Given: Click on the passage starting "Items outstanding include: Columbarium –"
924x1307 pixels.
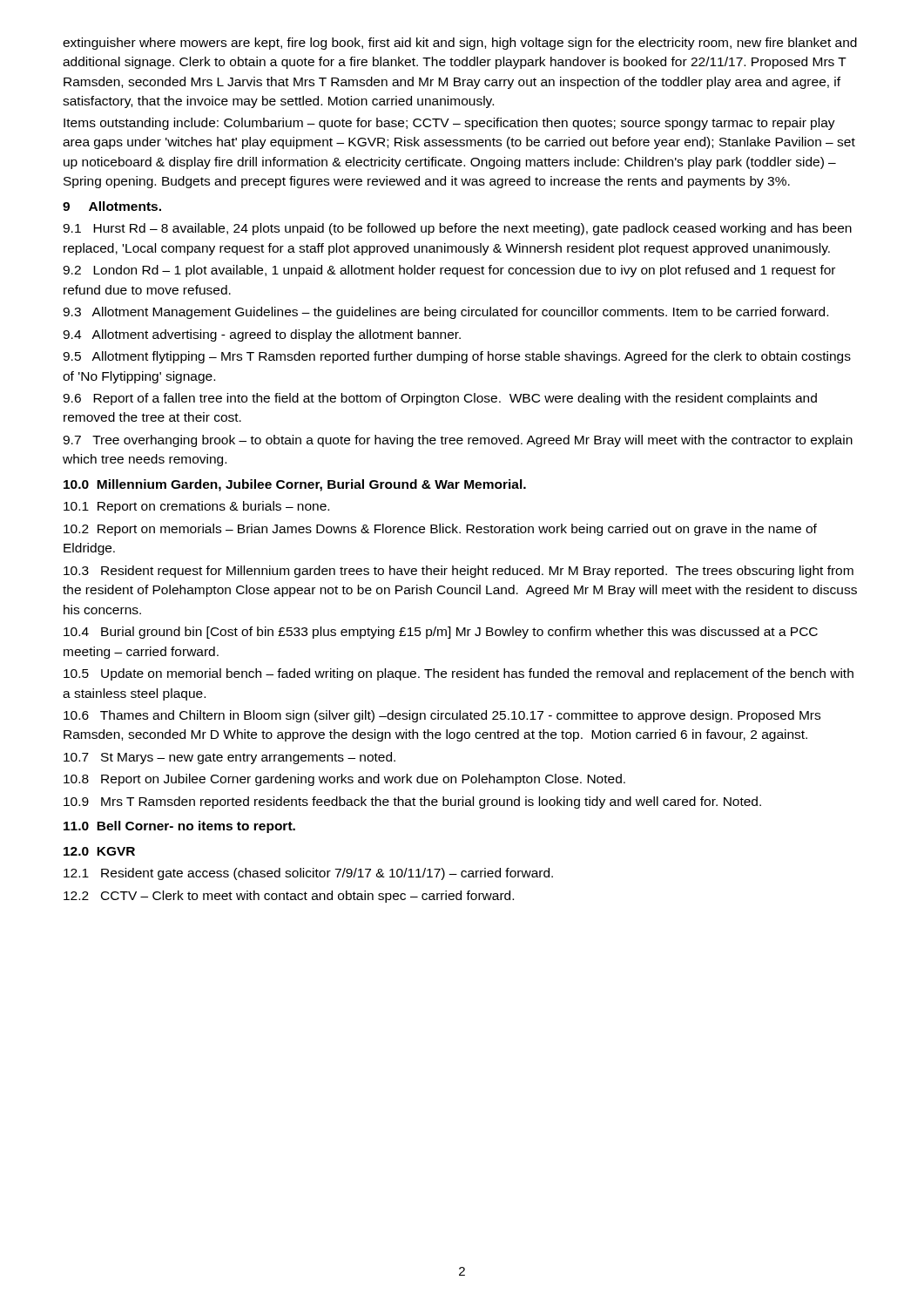Looking at the screenshot, I should [462, 152].
